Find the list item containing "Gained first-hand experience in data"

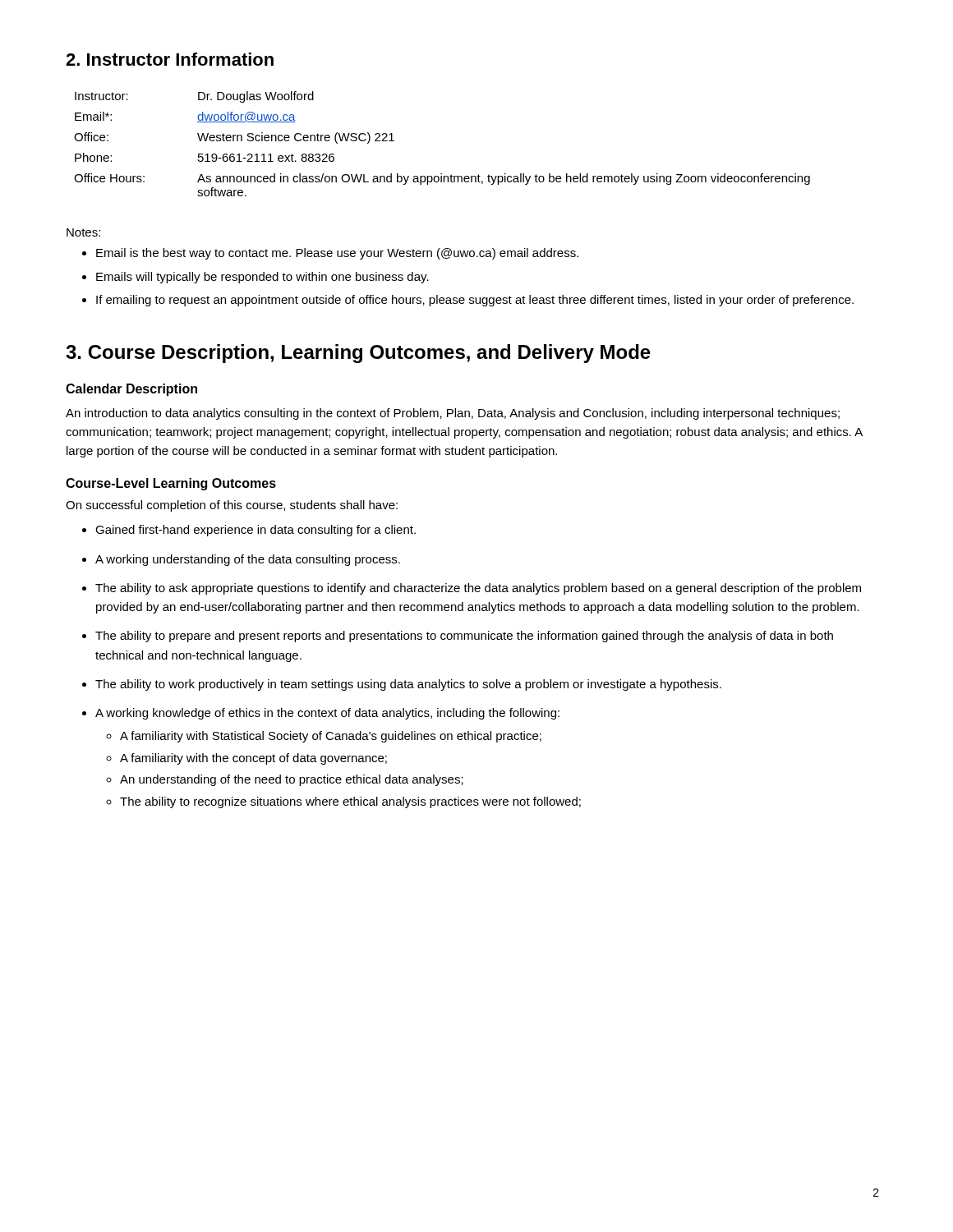click(x=249, y=531)
